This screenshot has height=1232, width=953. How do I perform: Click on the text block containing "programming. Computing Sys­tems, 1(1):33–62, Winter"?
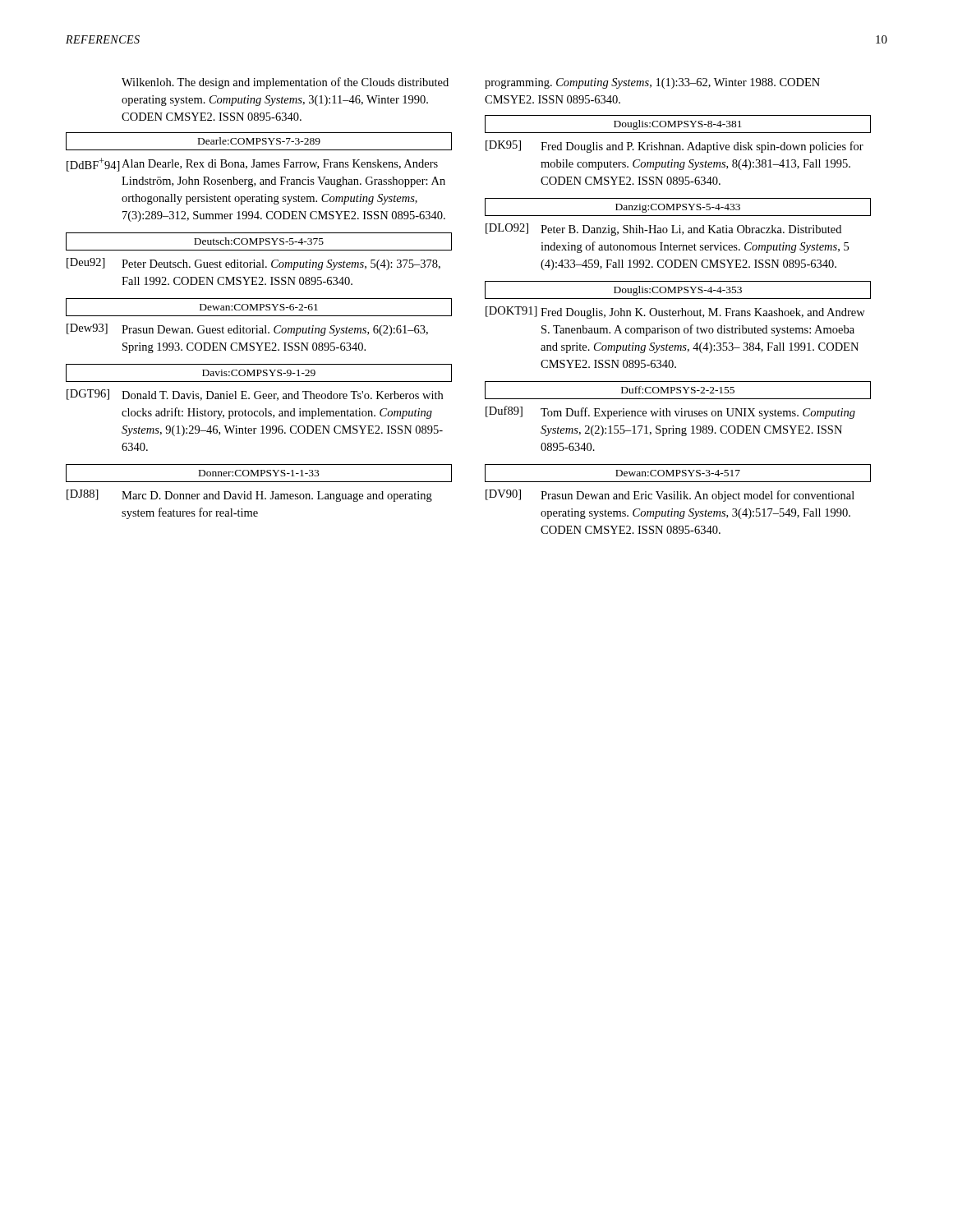[652, 91]
